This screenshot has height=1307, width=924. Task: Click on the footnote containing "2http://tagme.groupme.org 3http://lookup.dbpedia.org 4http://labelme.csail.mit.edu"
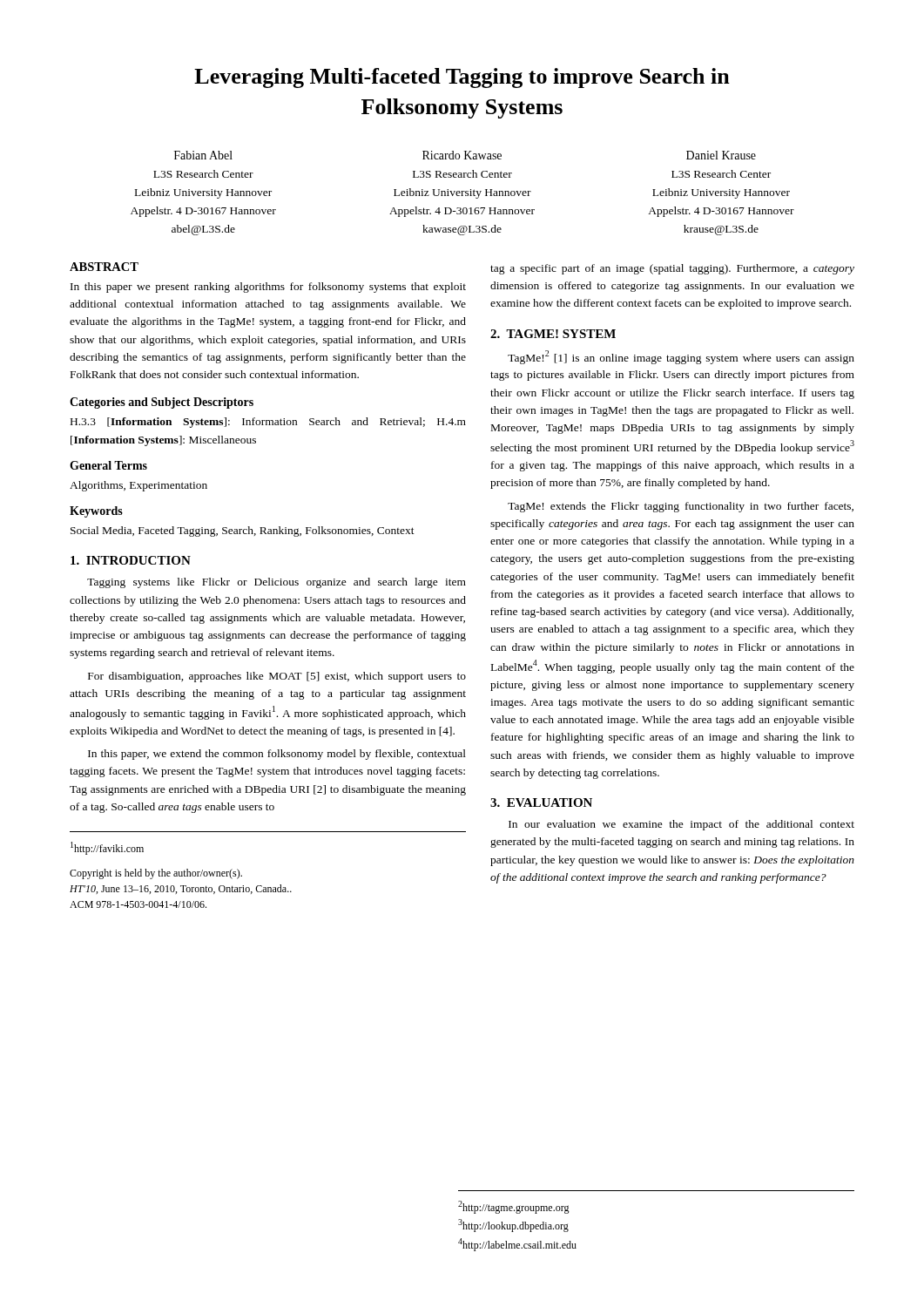pyautogui.click(x=514, y=1207)
